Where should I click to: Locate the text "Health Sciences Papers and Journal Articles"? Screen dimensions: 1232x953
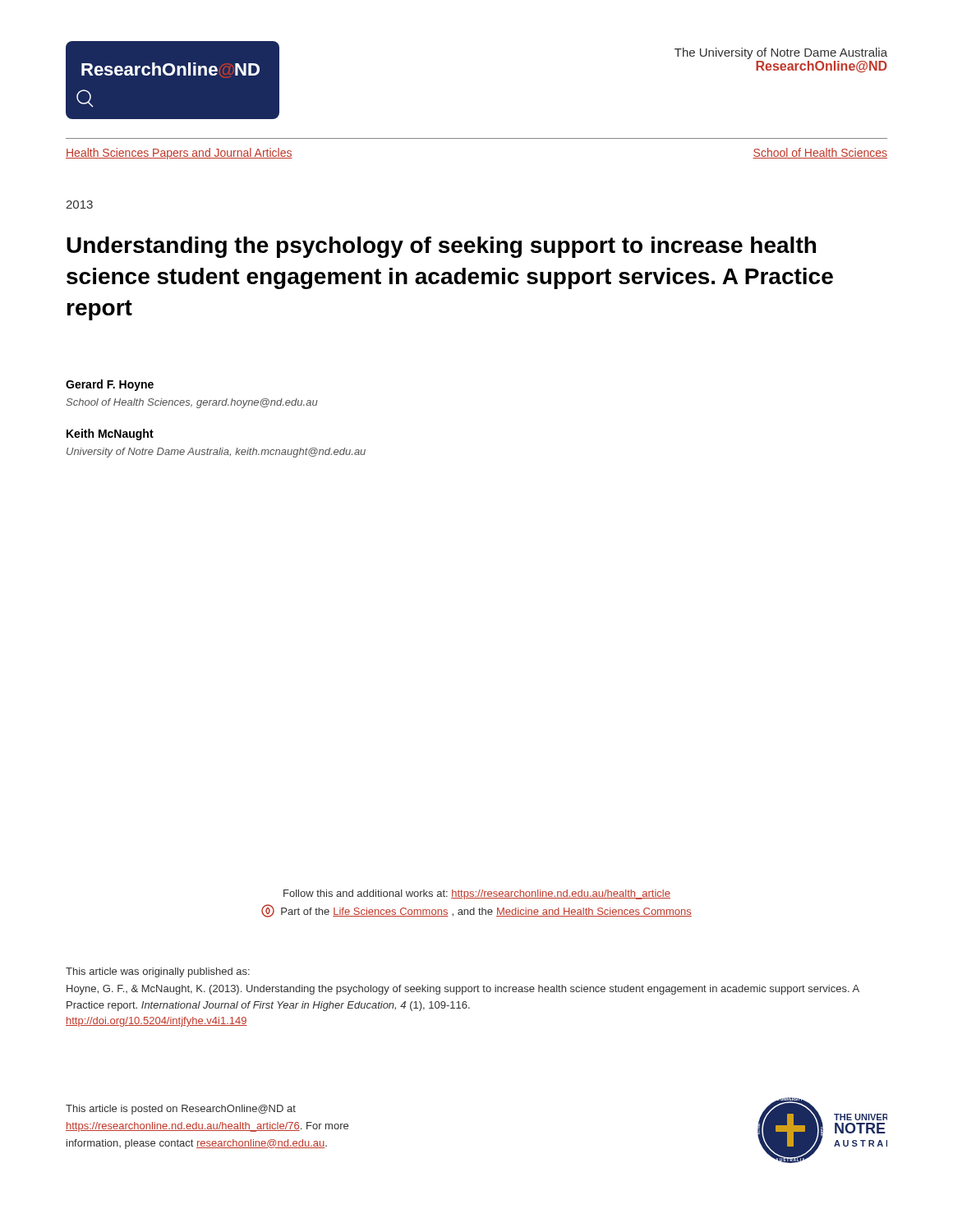point(179,153)
